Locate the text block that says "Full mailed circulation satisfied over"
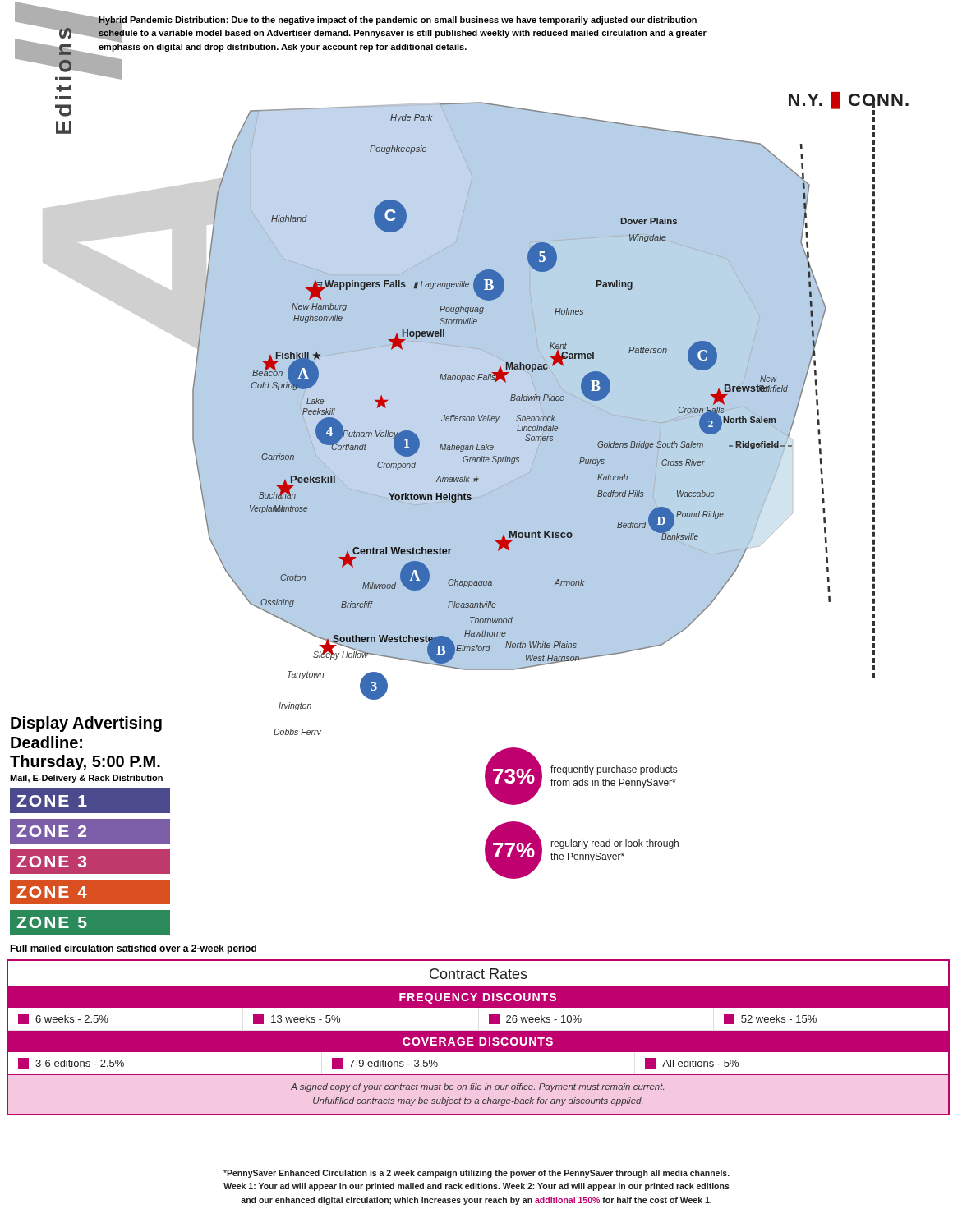 click(133, 949)
